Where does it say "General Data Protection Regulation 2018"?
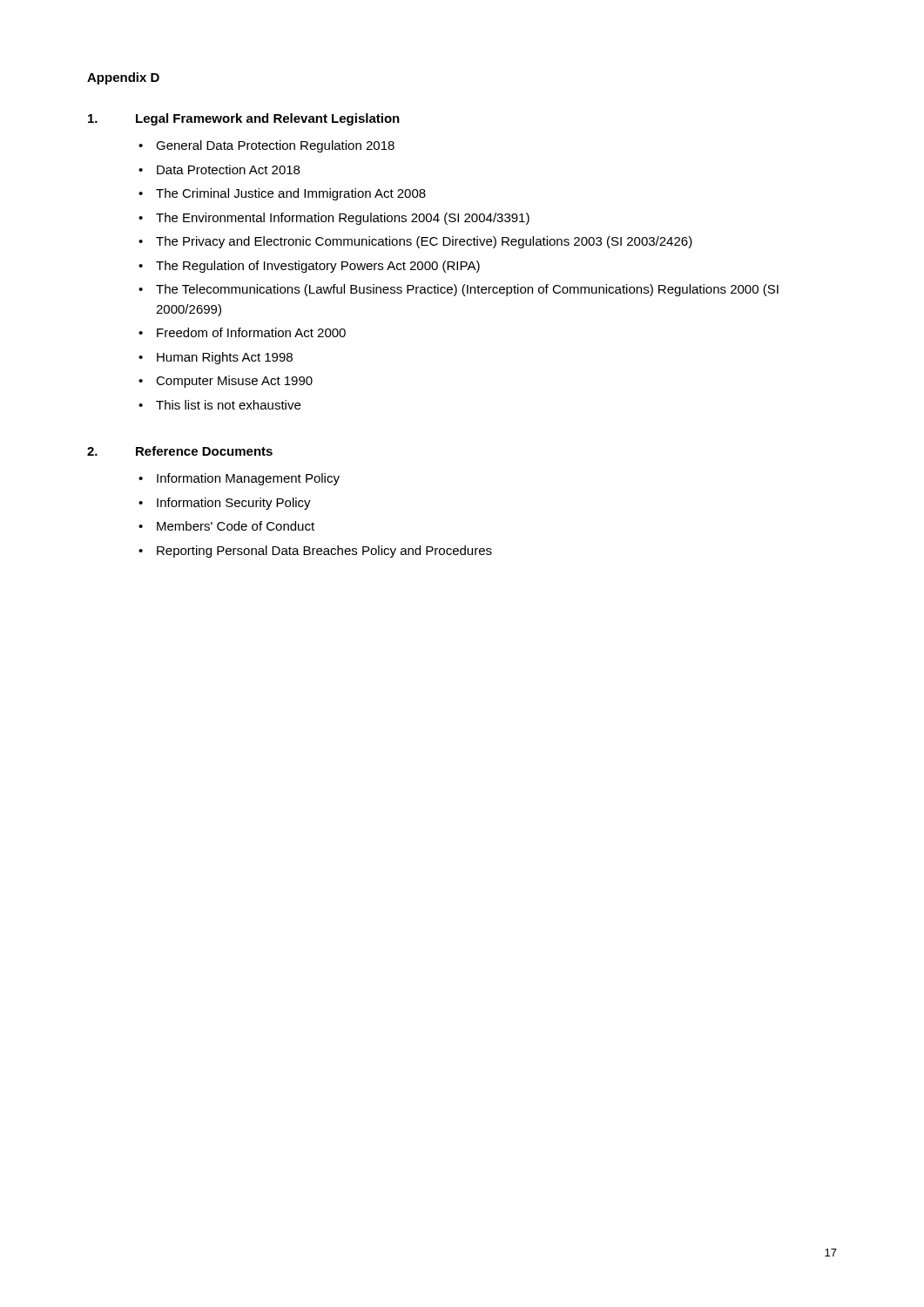The width and height of the screenshot is (924, 1307). (x=275, y=145)
